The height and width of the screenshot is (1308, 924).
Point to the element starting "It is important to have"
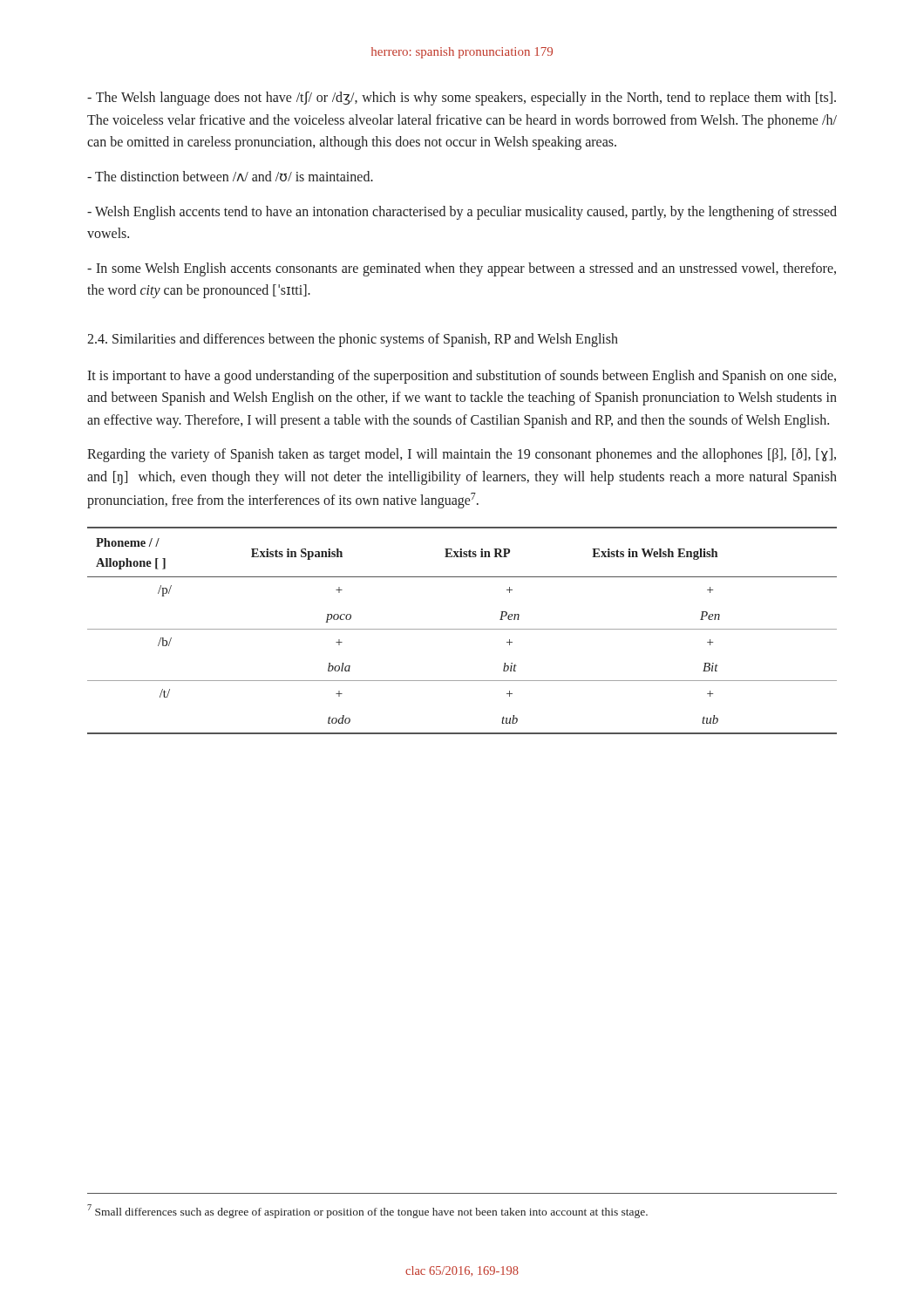pos(462,397)
